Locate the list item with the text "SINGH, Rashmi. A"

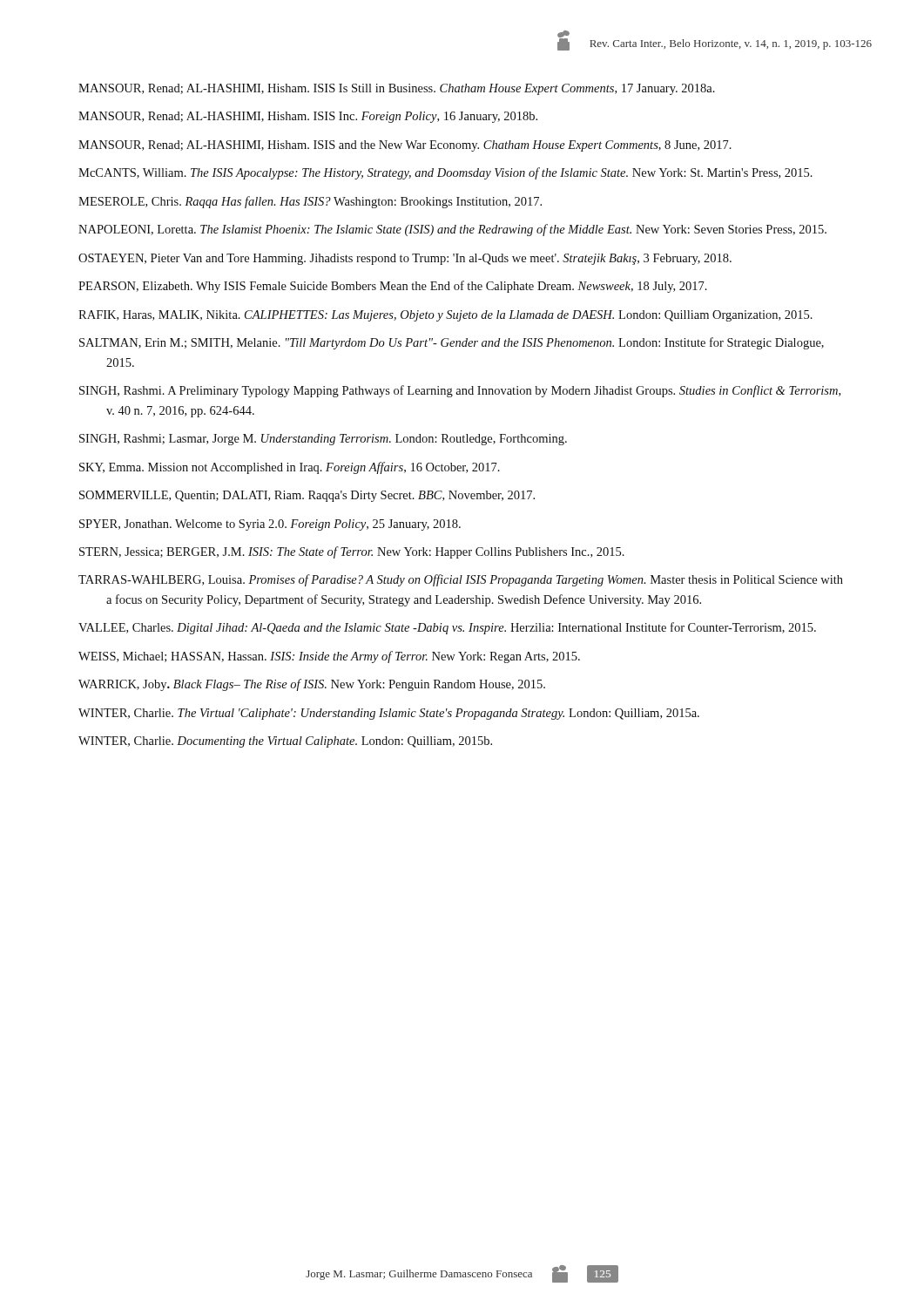click(460, 400)
